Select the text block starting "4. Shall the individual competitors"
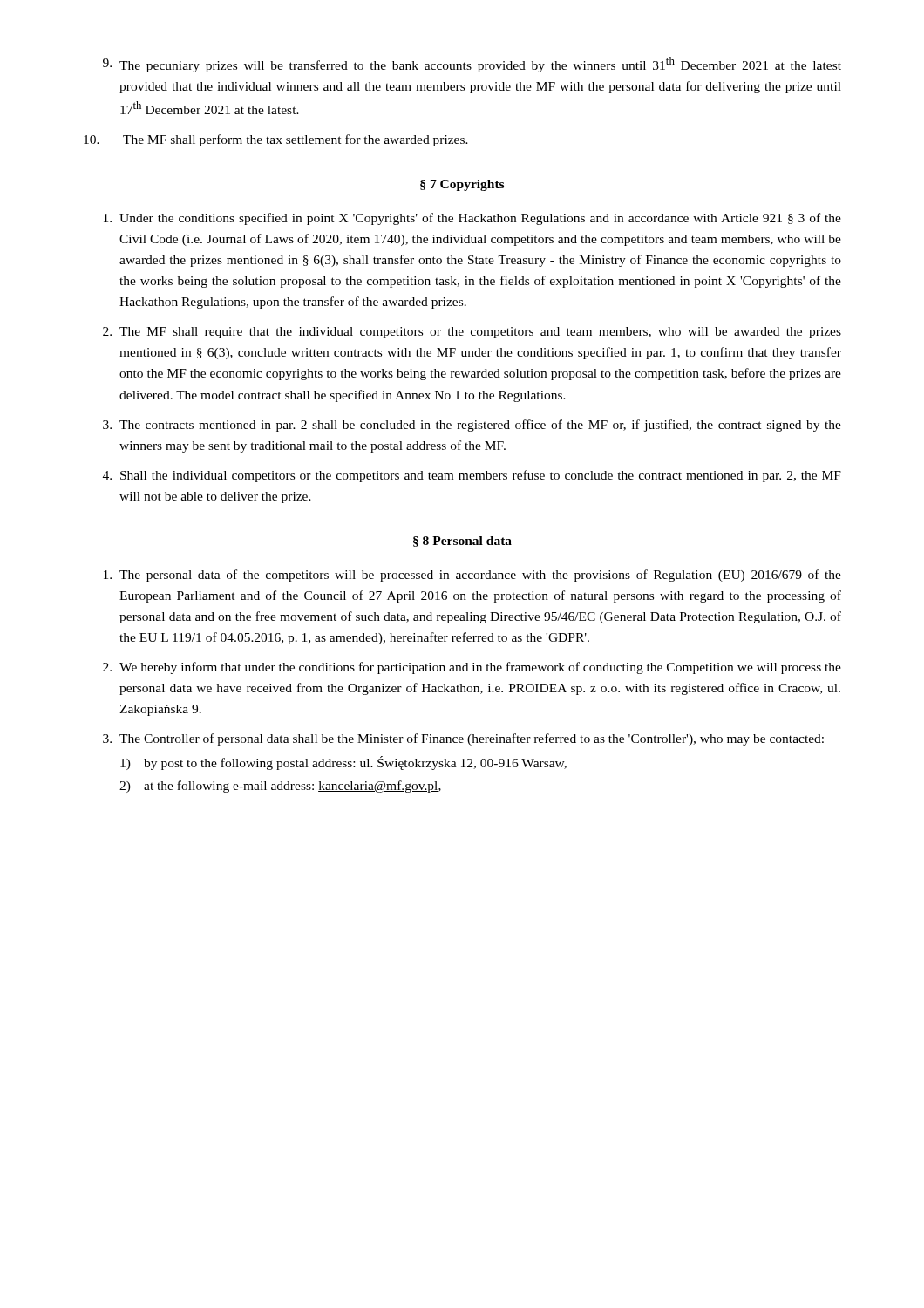Screen dimensions: 1308x924 tap(462, 485)
